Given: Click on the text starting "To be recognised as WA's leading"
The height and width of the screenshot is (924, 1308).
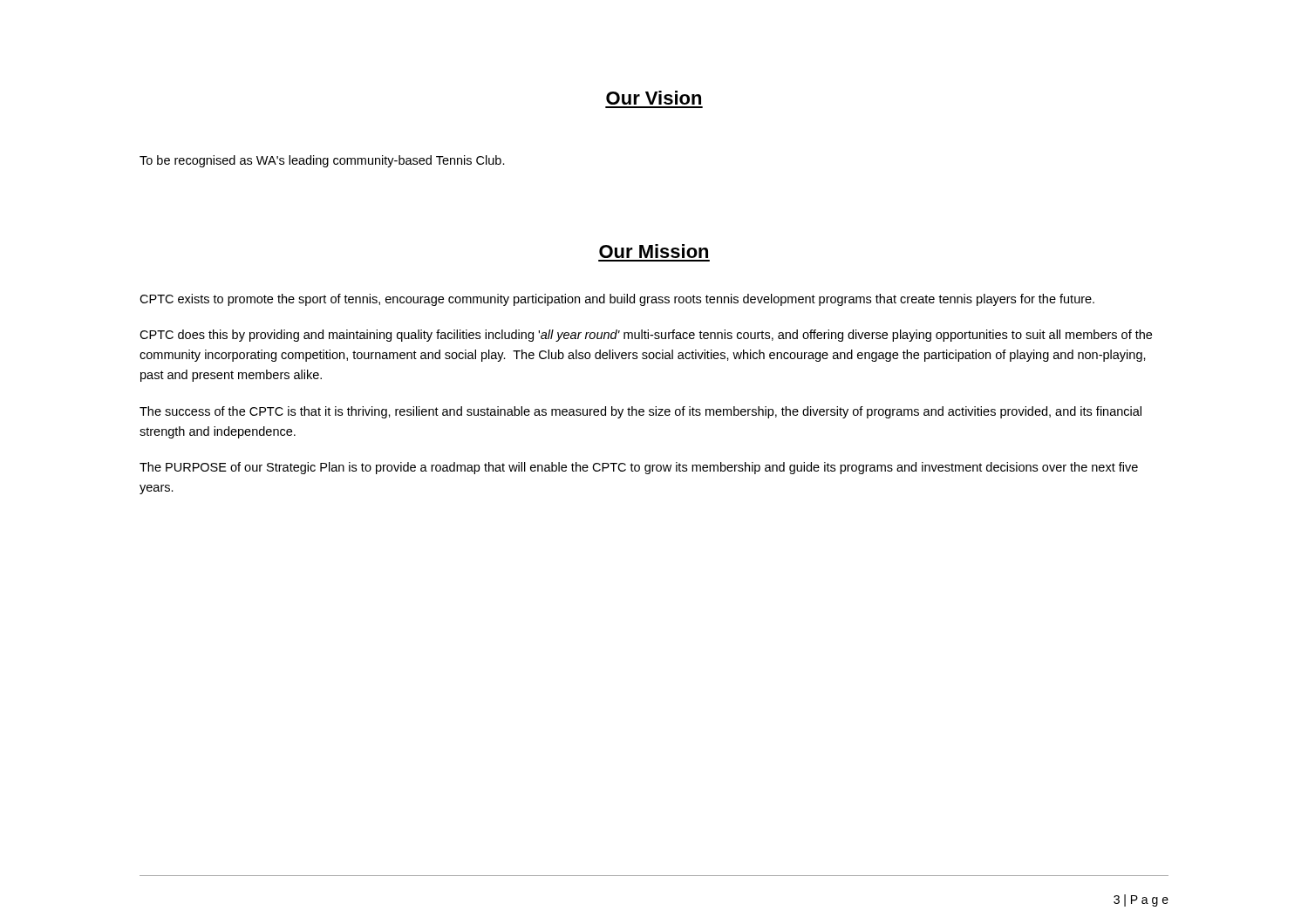Looking at the screenshot, I should (322, 160).
